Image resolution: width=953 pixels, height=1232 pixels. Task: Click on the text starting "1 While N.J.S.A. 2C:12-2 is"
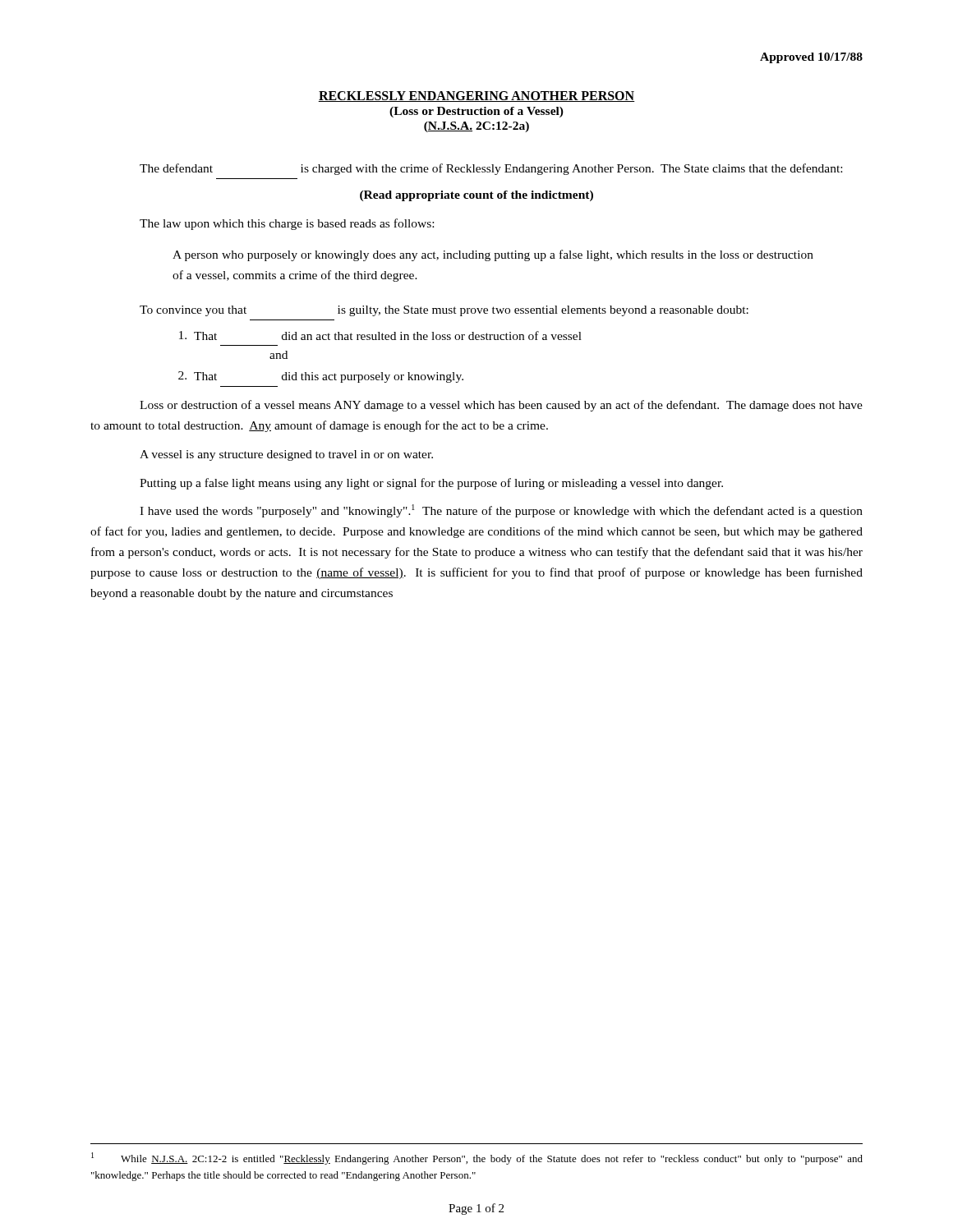476,1166
